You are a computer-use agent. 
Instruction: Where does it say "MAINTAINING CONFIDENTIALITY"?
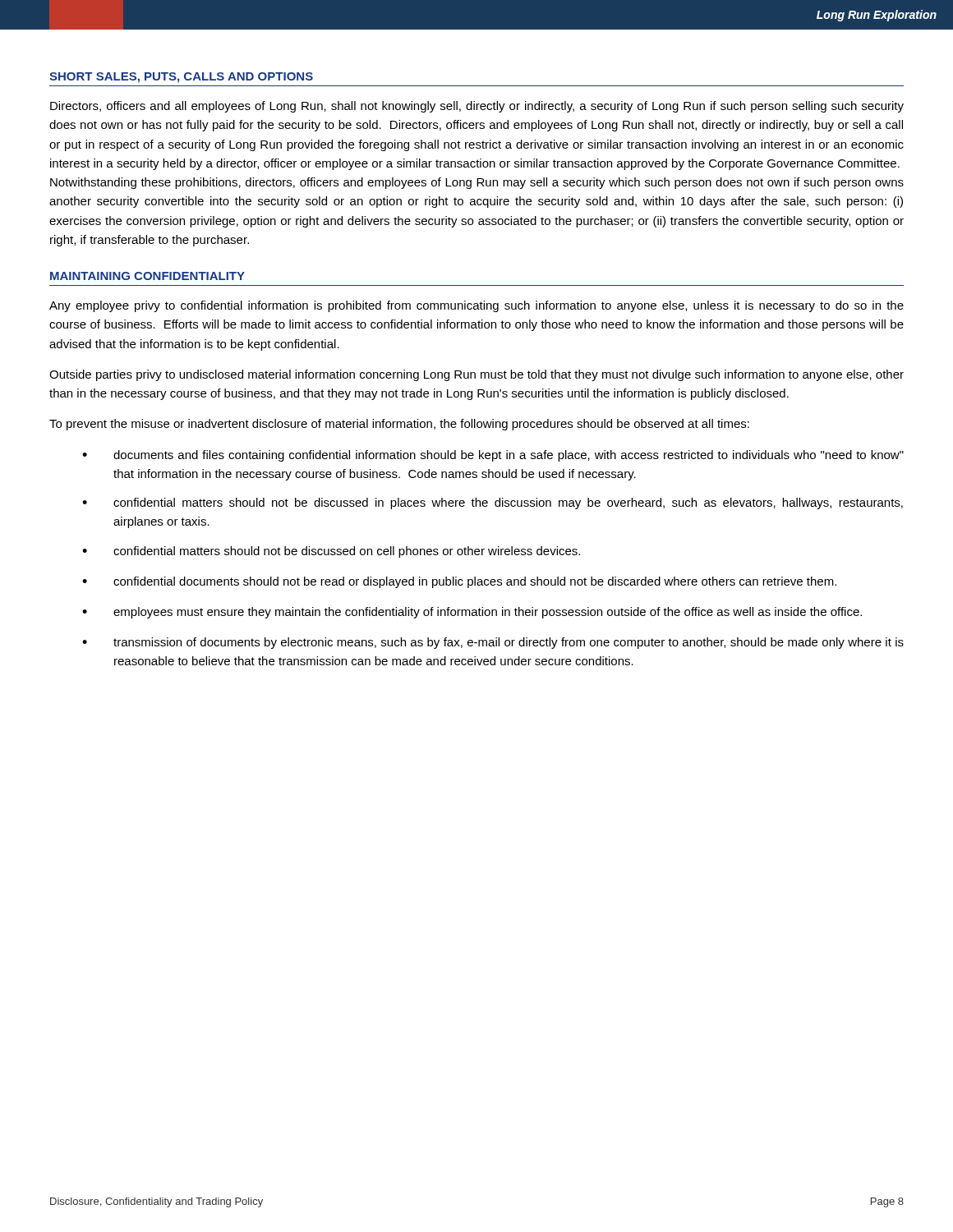tap(147, 276)
